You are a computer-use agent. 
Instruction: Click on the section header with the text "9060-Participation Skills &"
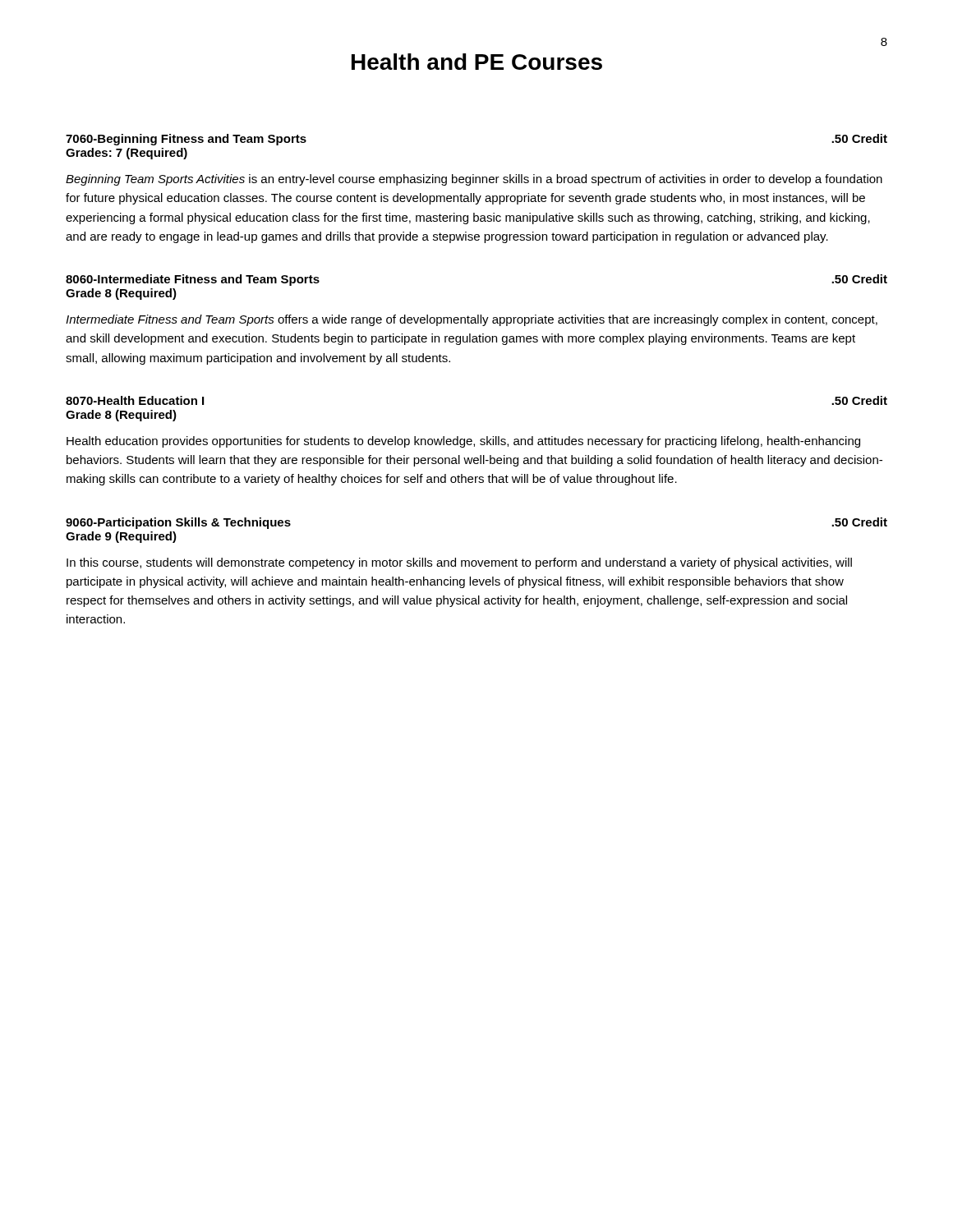pos(180,523)
